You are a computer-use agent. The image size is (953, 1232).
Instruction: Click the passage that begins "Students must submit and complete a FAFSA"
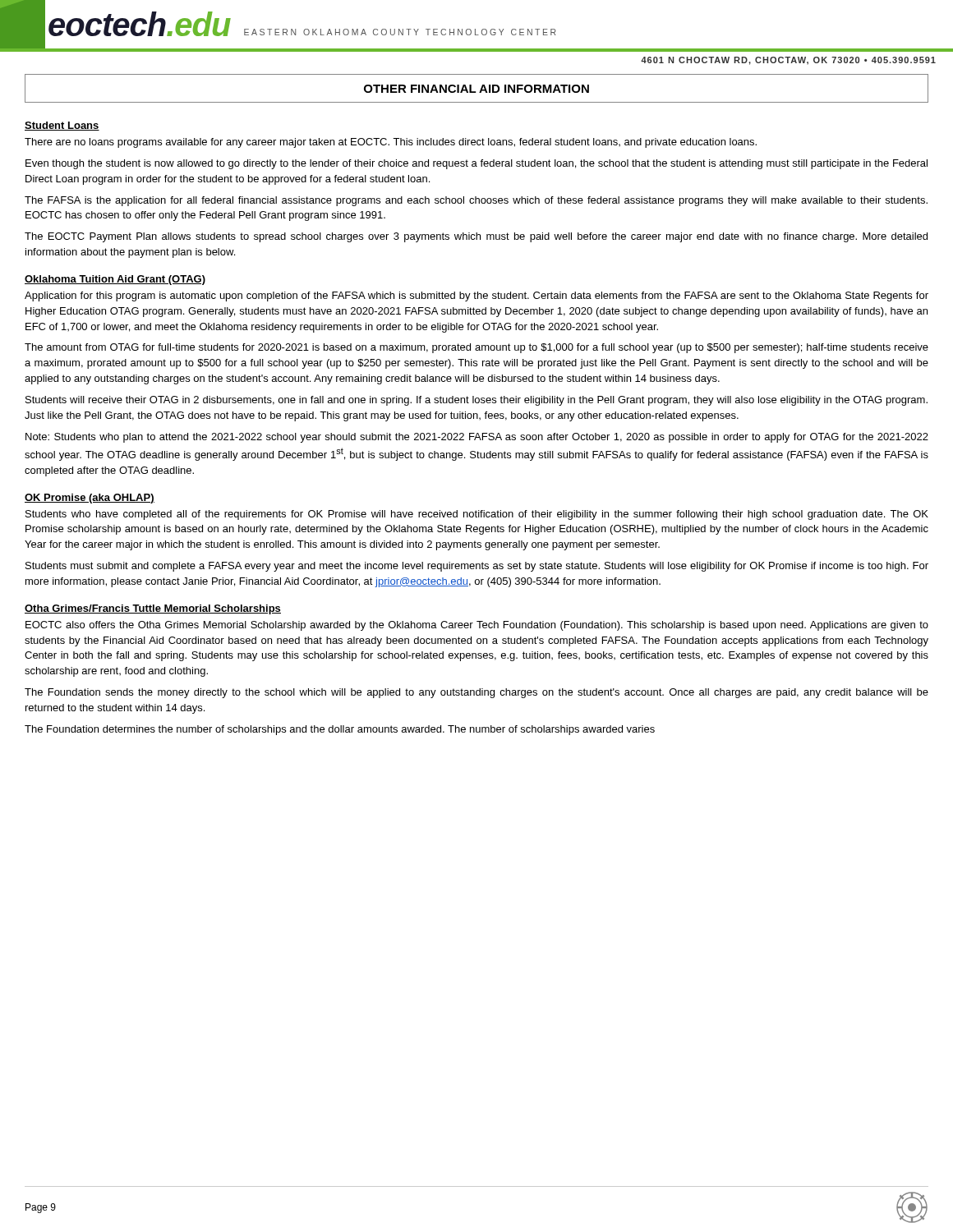(476, 573)
